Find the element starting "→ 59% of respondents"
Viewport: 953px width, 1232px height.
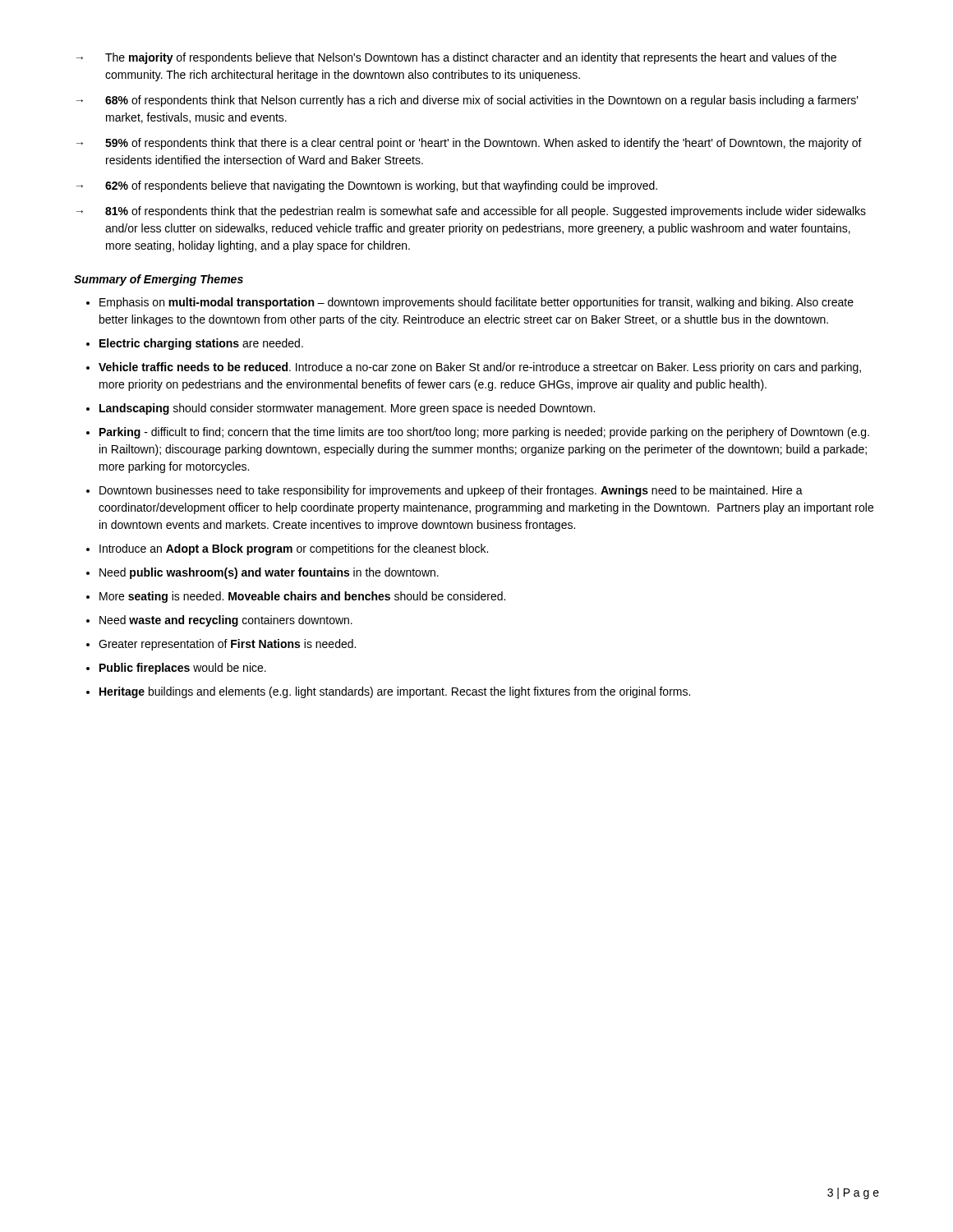(x=476, y=152)
